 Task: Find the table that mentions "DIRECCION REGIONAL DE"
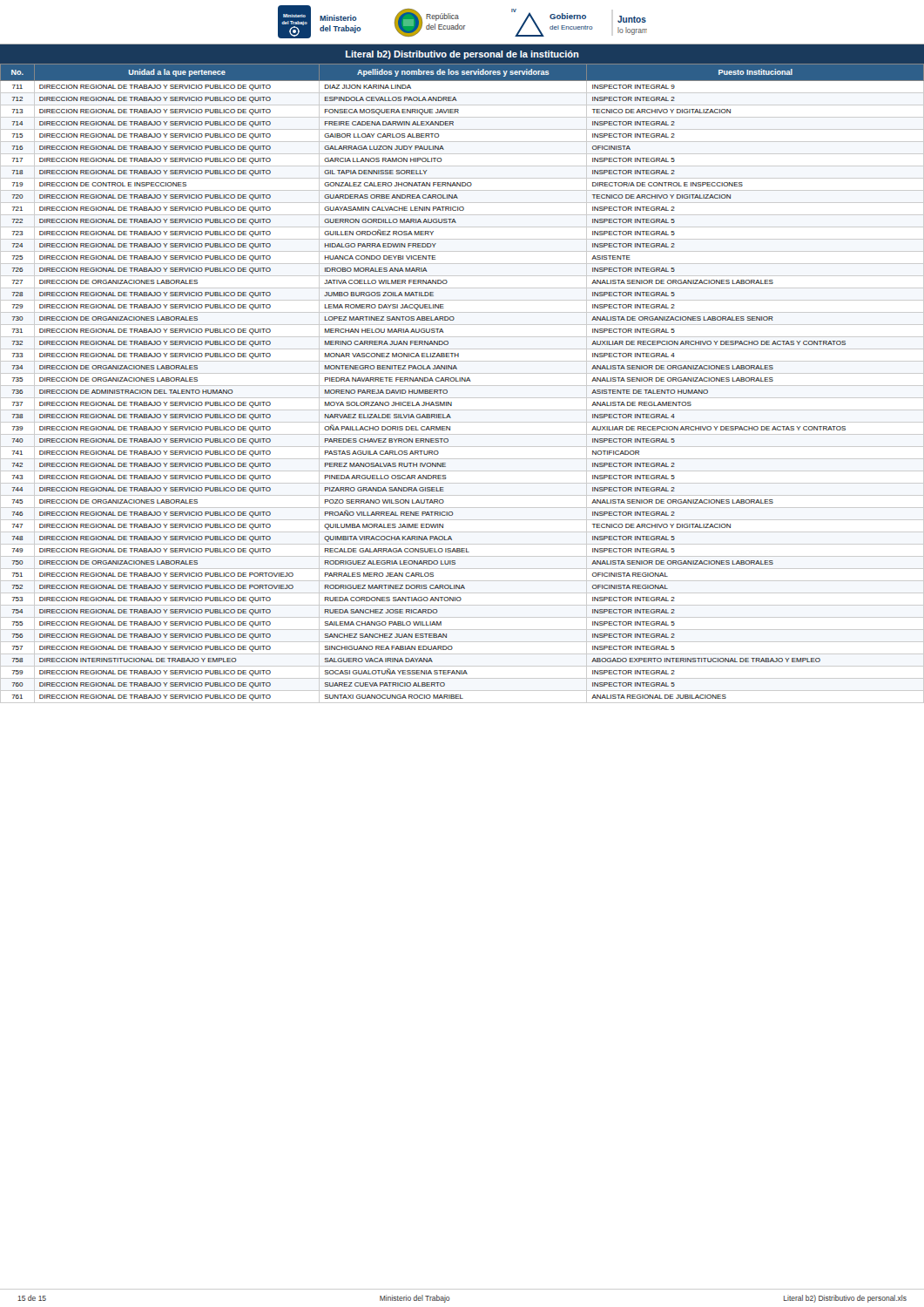coord(462,383)
